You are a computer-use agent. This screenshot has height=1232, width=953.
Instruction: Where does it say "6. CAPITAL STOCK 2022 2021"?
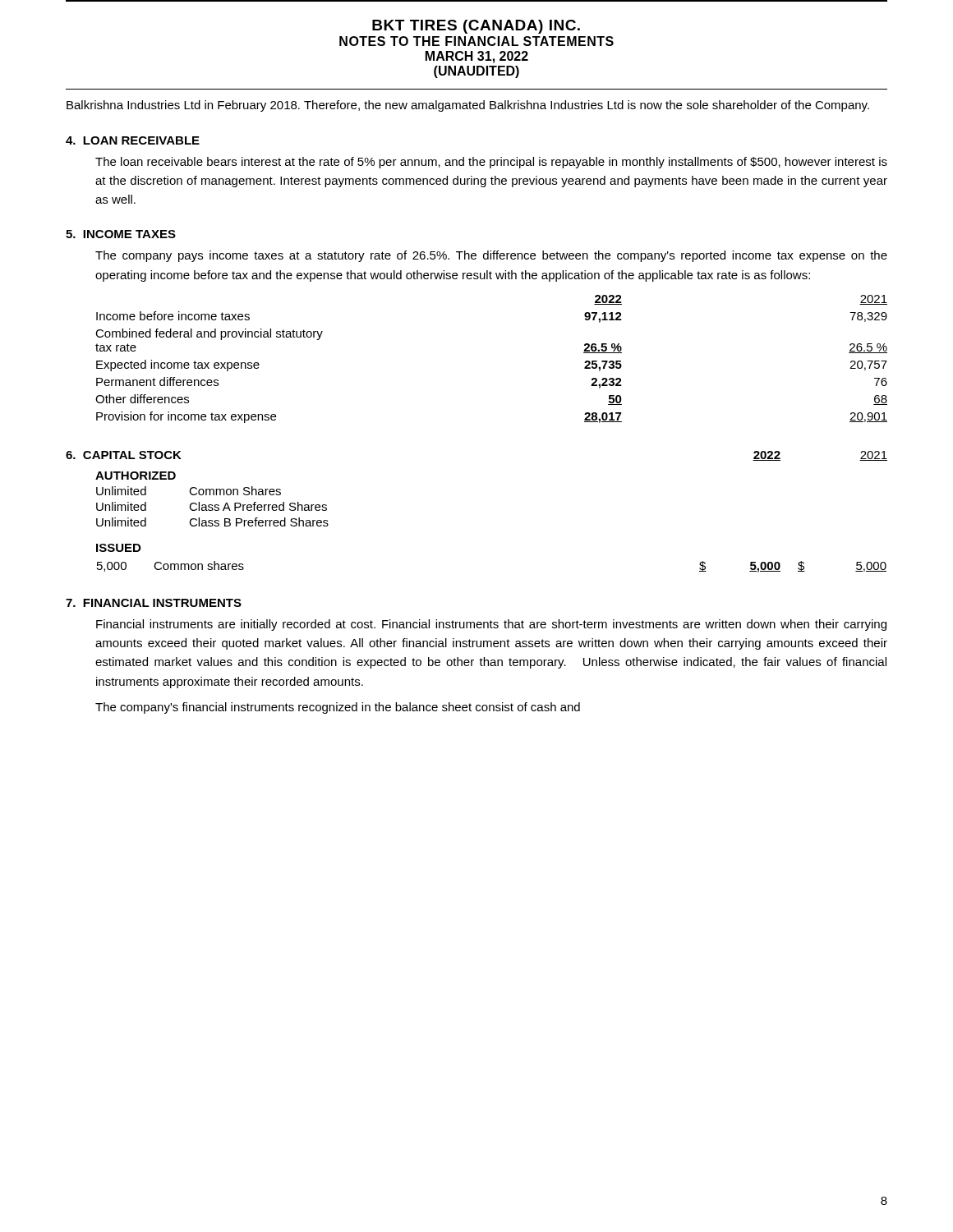pos(120,456)
